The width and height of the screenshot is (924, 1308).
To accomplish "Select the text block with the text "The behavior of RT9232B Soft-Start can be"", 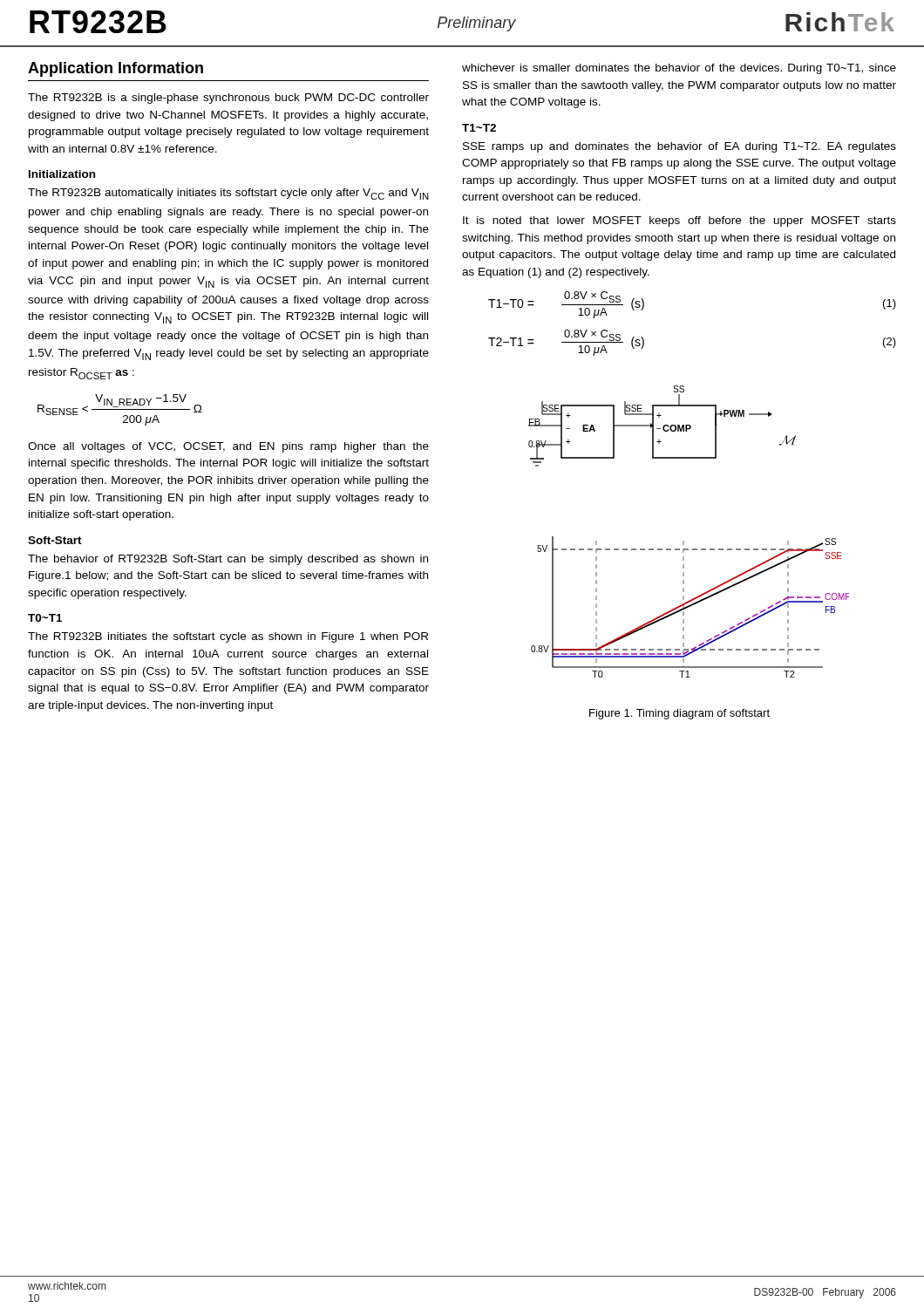I will pos(228,576).
